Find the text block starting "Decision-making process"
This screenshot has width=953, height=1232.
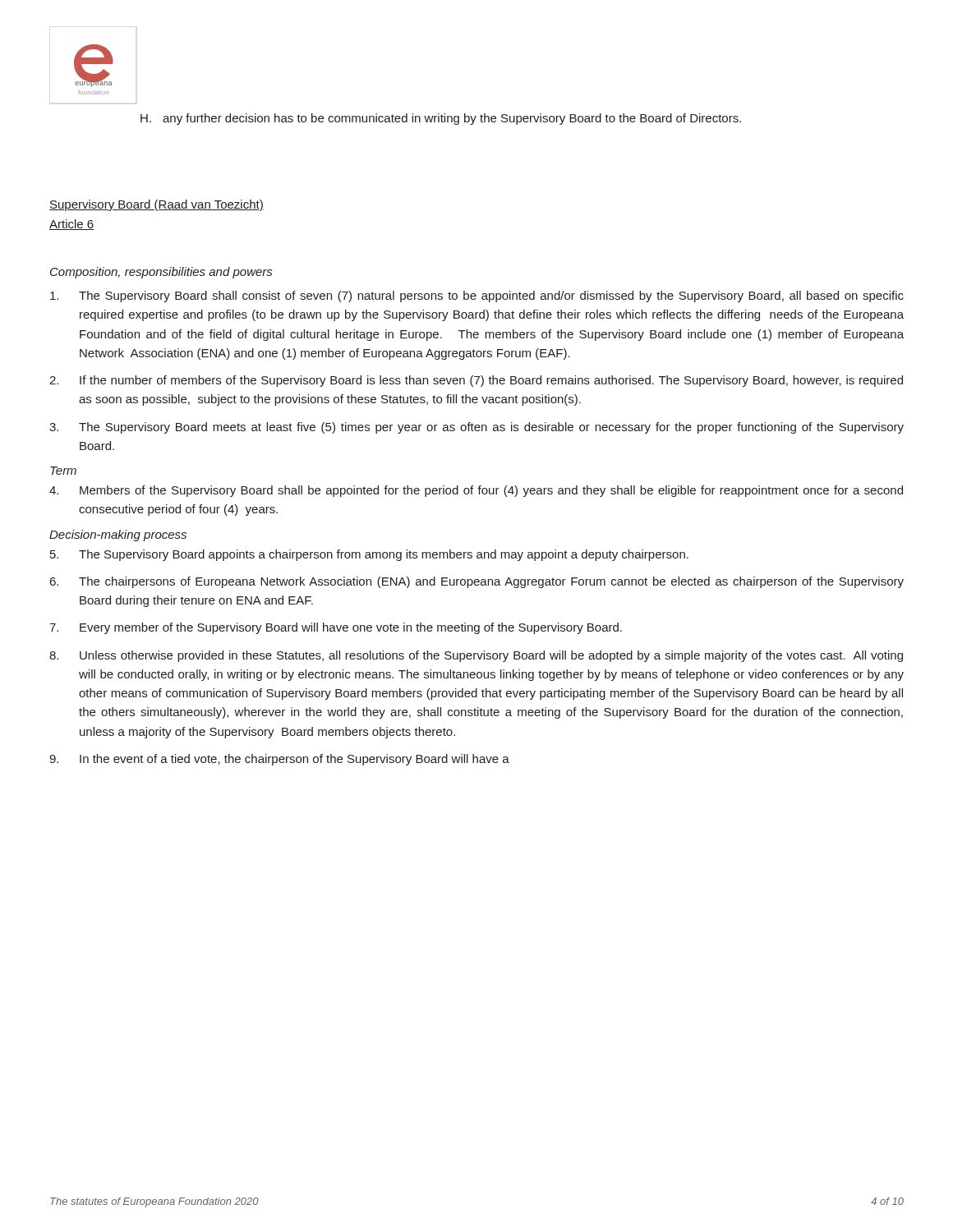pyautogui.click(x=118, y=534)
